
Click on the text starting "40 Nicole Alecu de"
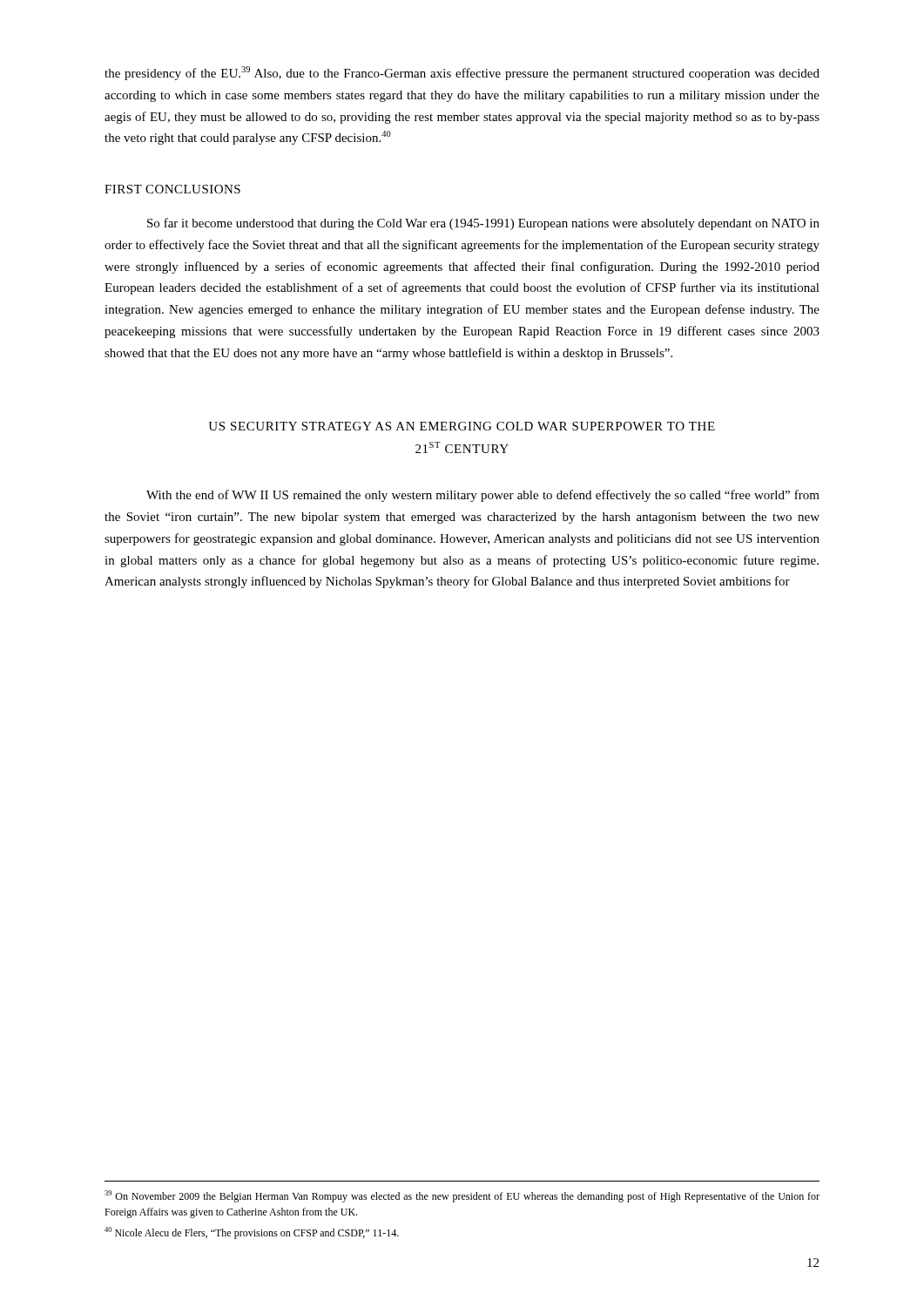(252, 1233)
